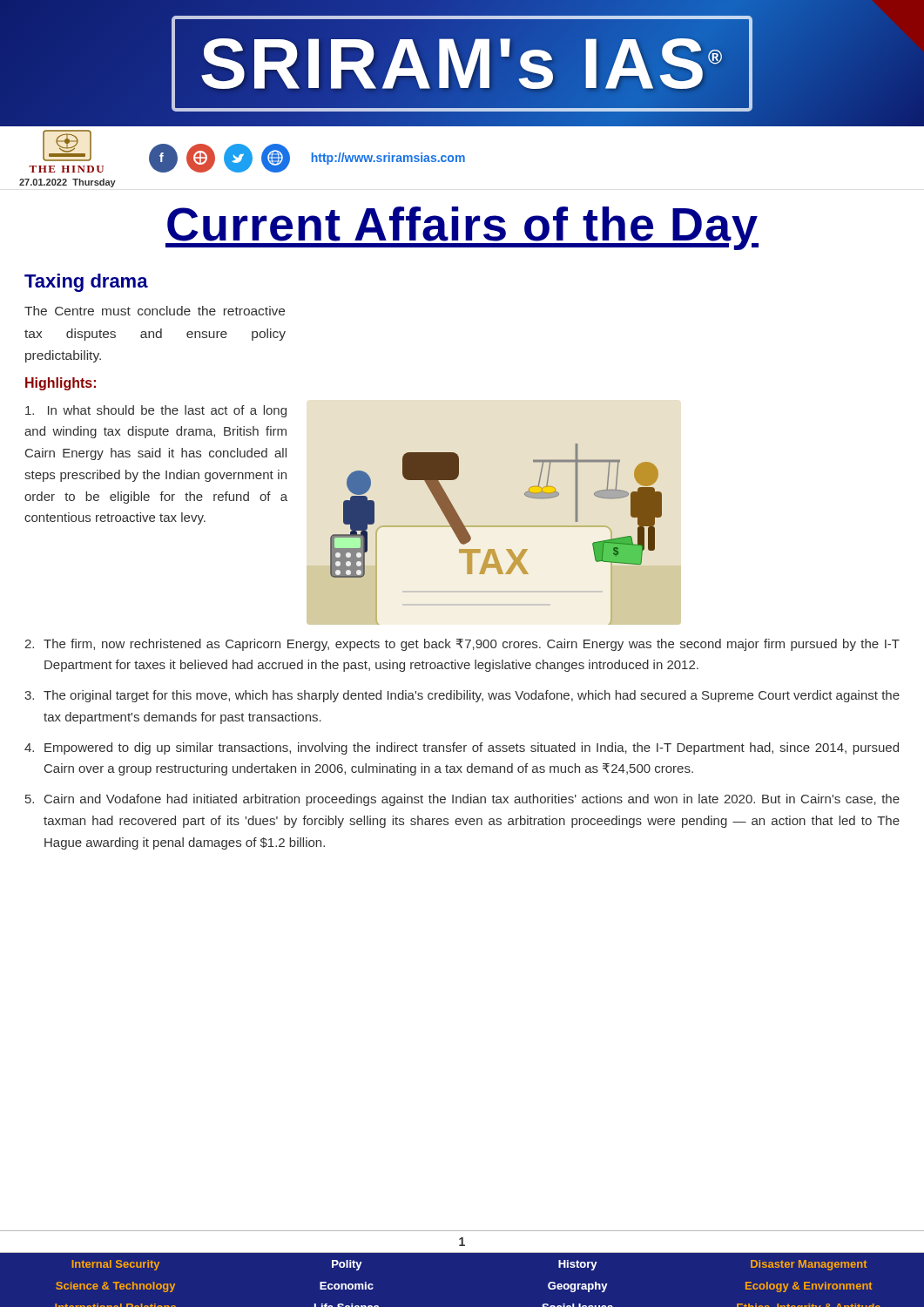Locate the list item with the text "2. The firm, now rechristened as Capricorn Energy,"
The image size is (924, 1307).
tap(462, 655)
